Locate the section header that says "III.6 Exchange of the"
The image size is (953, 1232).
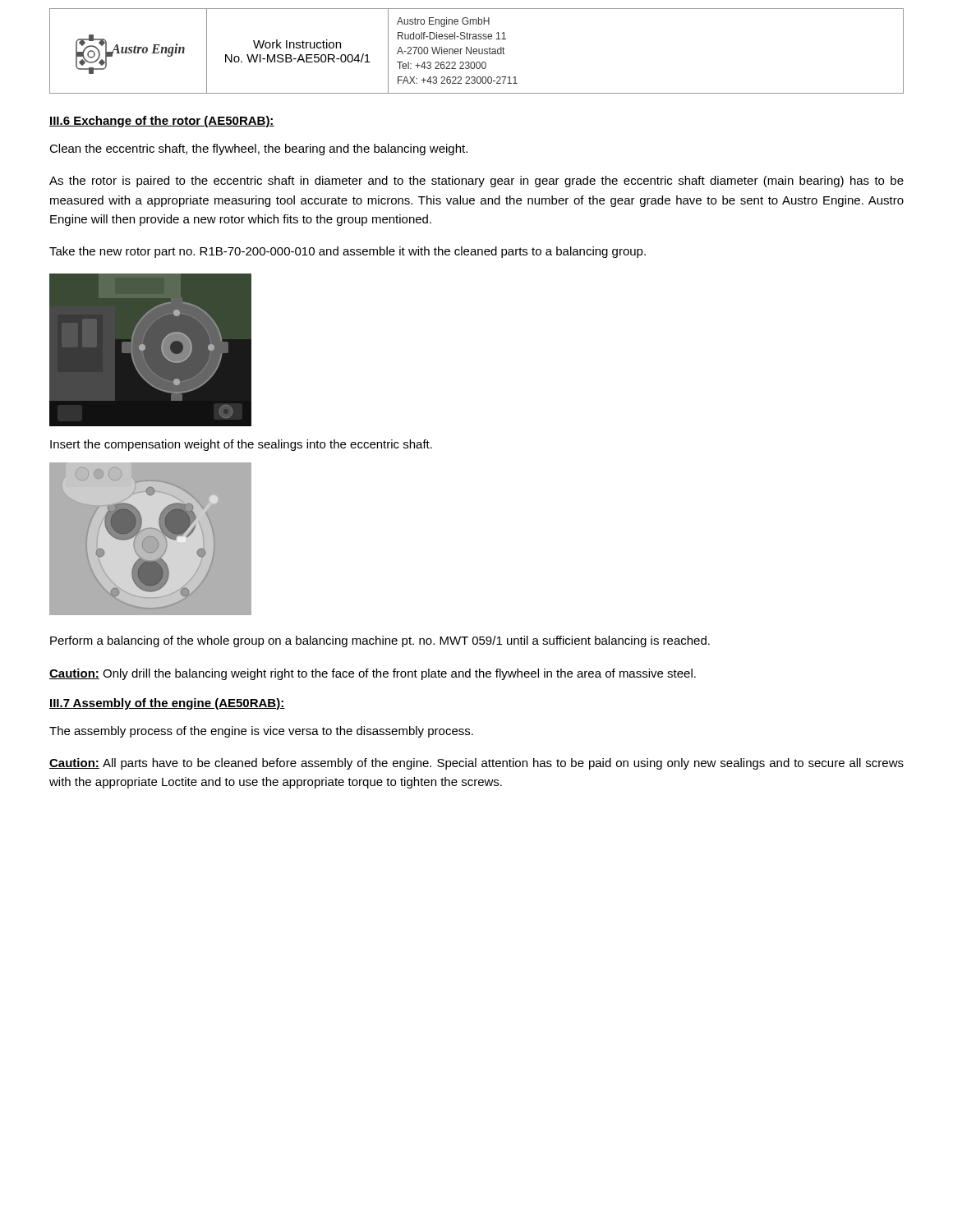coord(162,120)
